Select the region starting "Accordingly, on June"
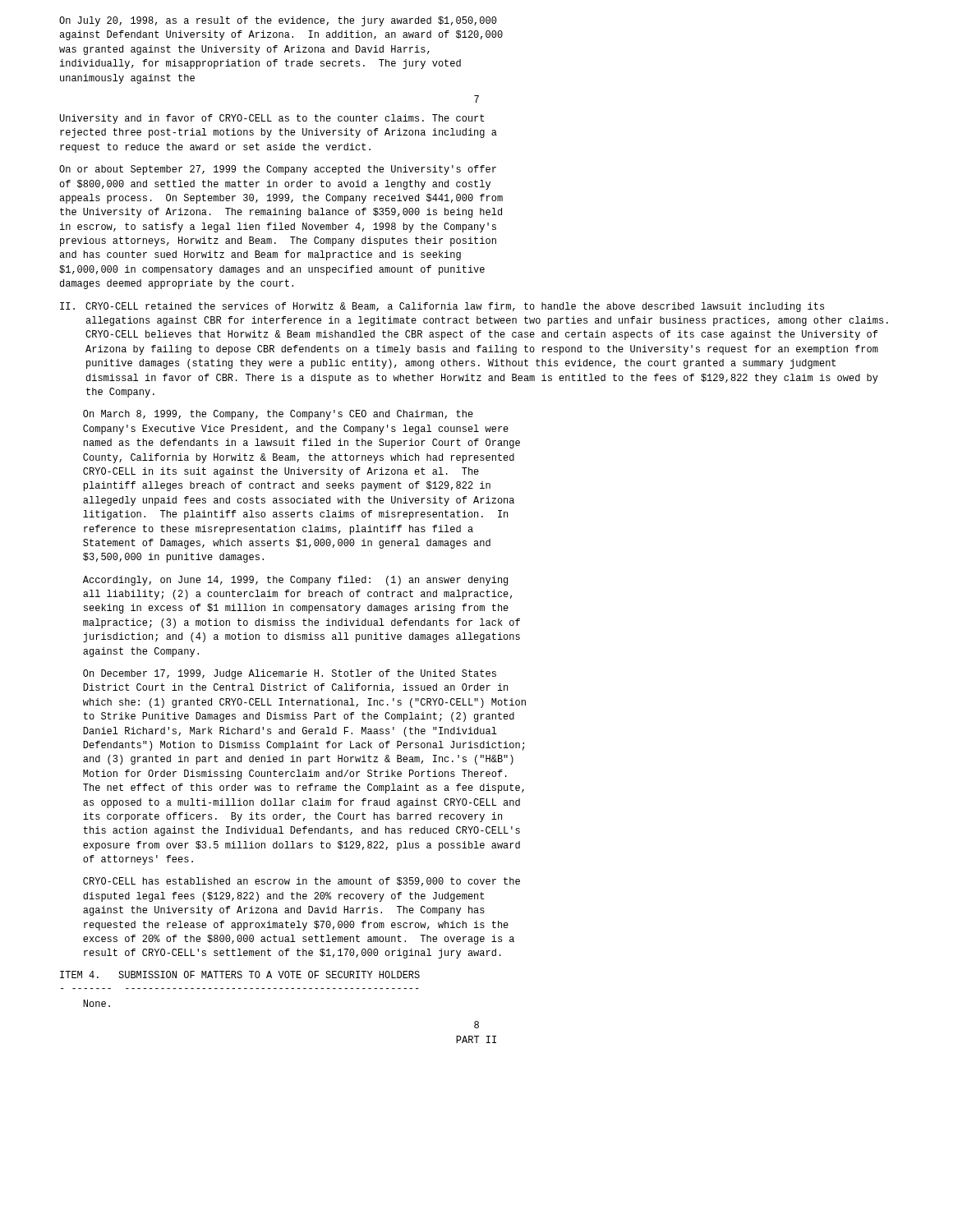 (x=290, y=616)
